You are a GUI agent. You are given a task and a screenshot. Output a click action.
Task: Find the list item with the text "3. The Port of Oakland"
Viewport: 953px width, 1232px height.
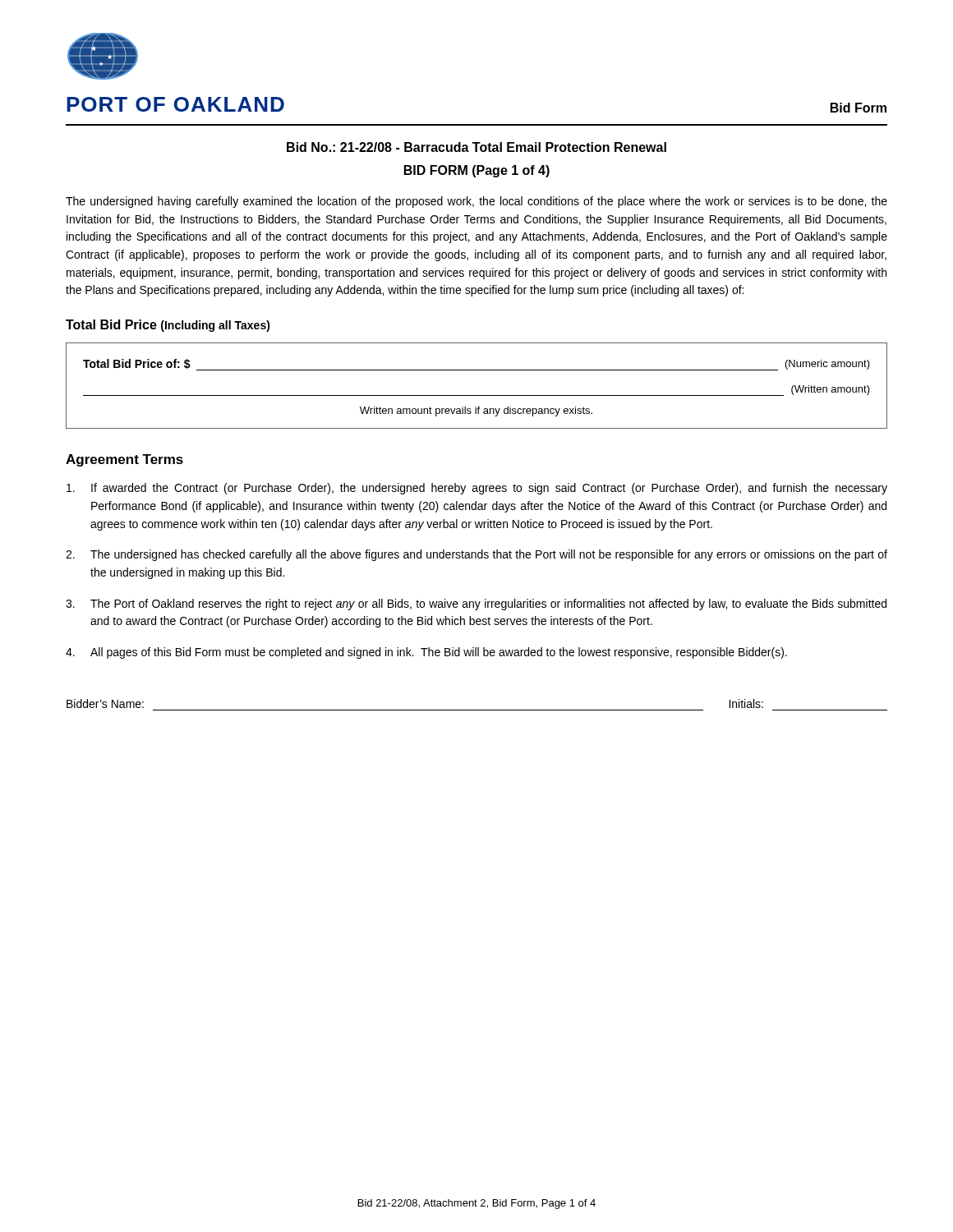pos(476,613)
